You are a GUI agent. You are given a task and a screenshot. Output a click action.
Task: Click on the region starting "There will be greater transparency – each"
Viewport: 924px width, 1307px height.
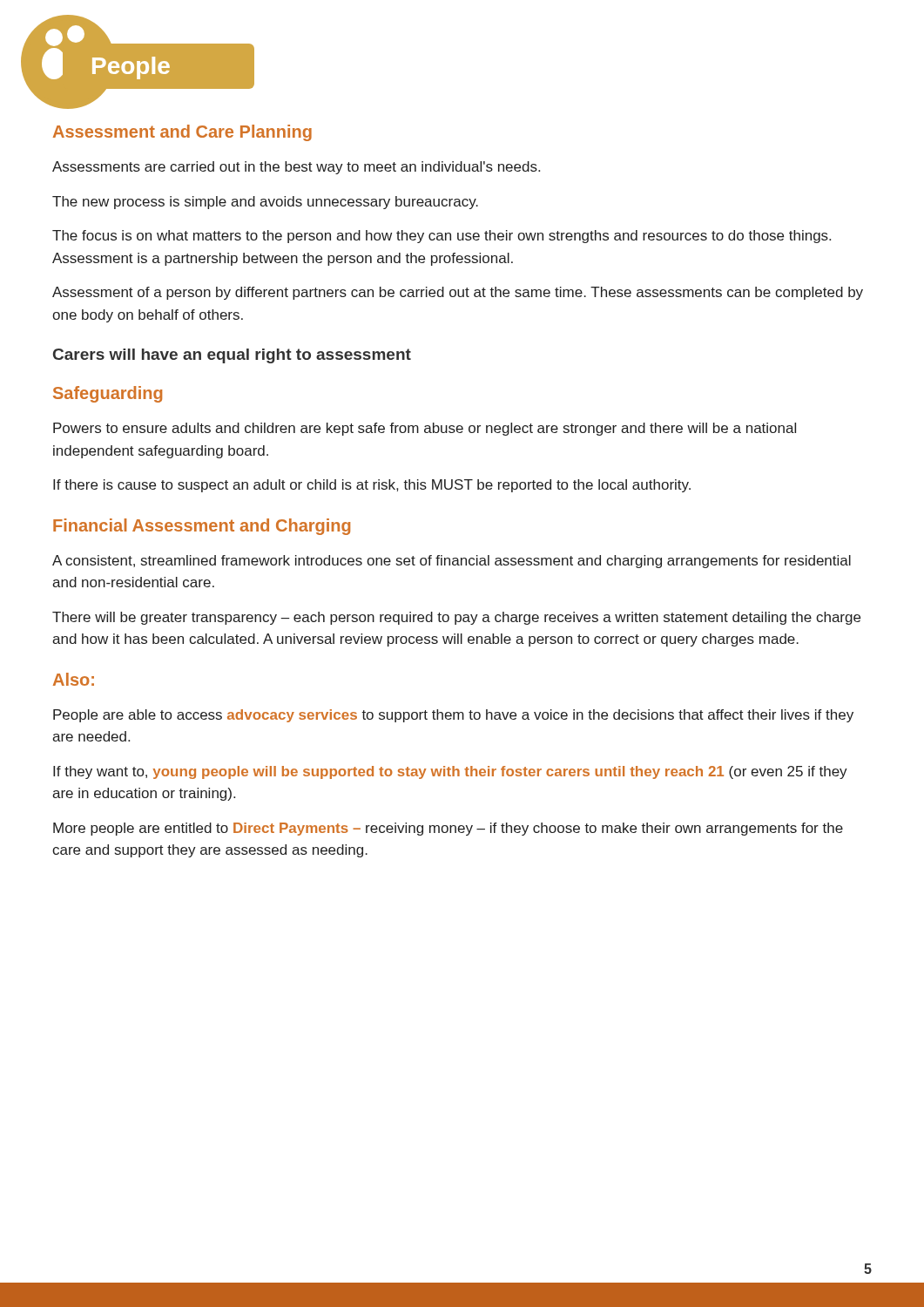click(457, 628)
